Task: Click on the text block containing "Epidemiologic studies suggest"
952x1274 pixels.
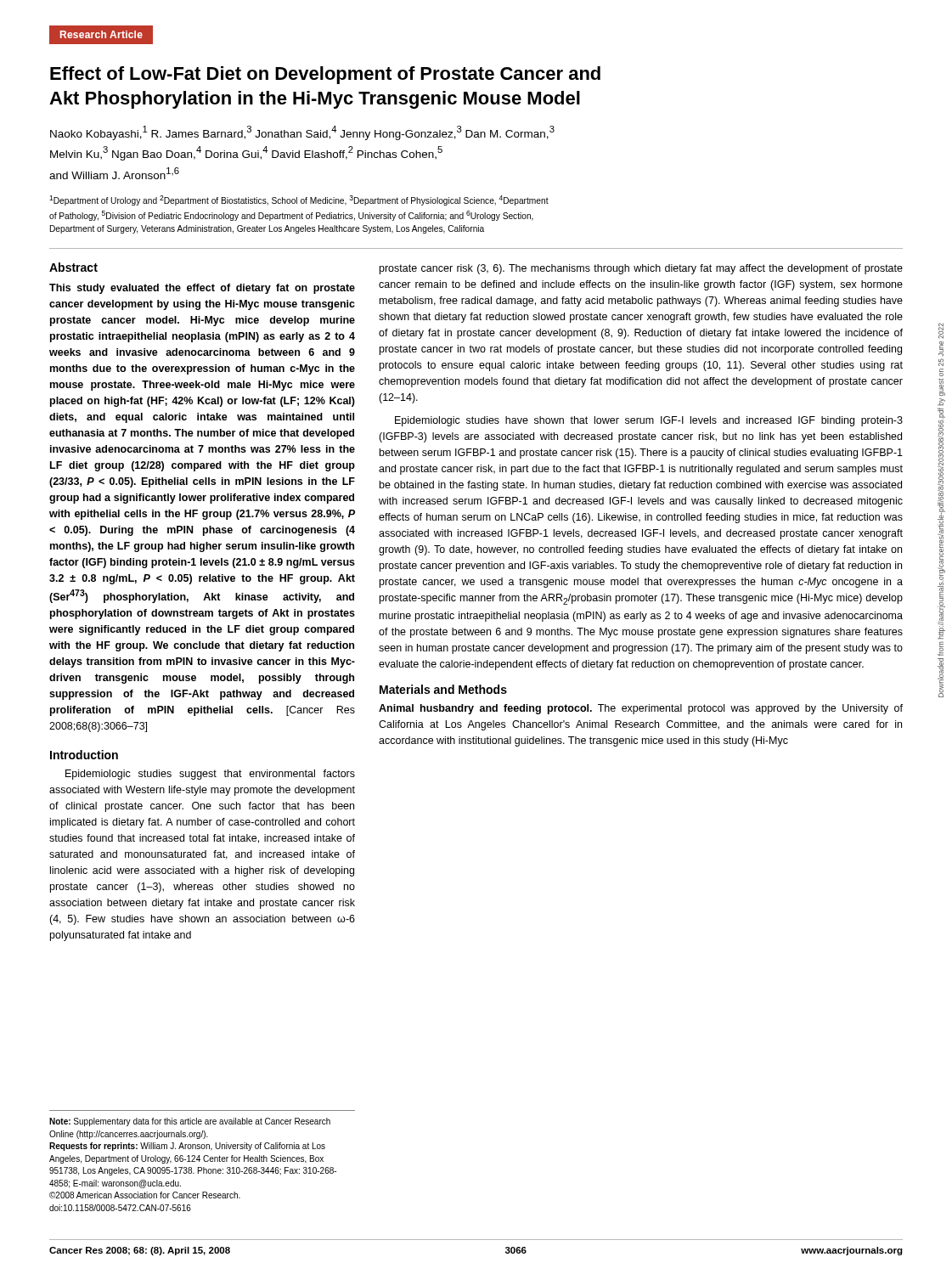Action: [x=202, y=855]
